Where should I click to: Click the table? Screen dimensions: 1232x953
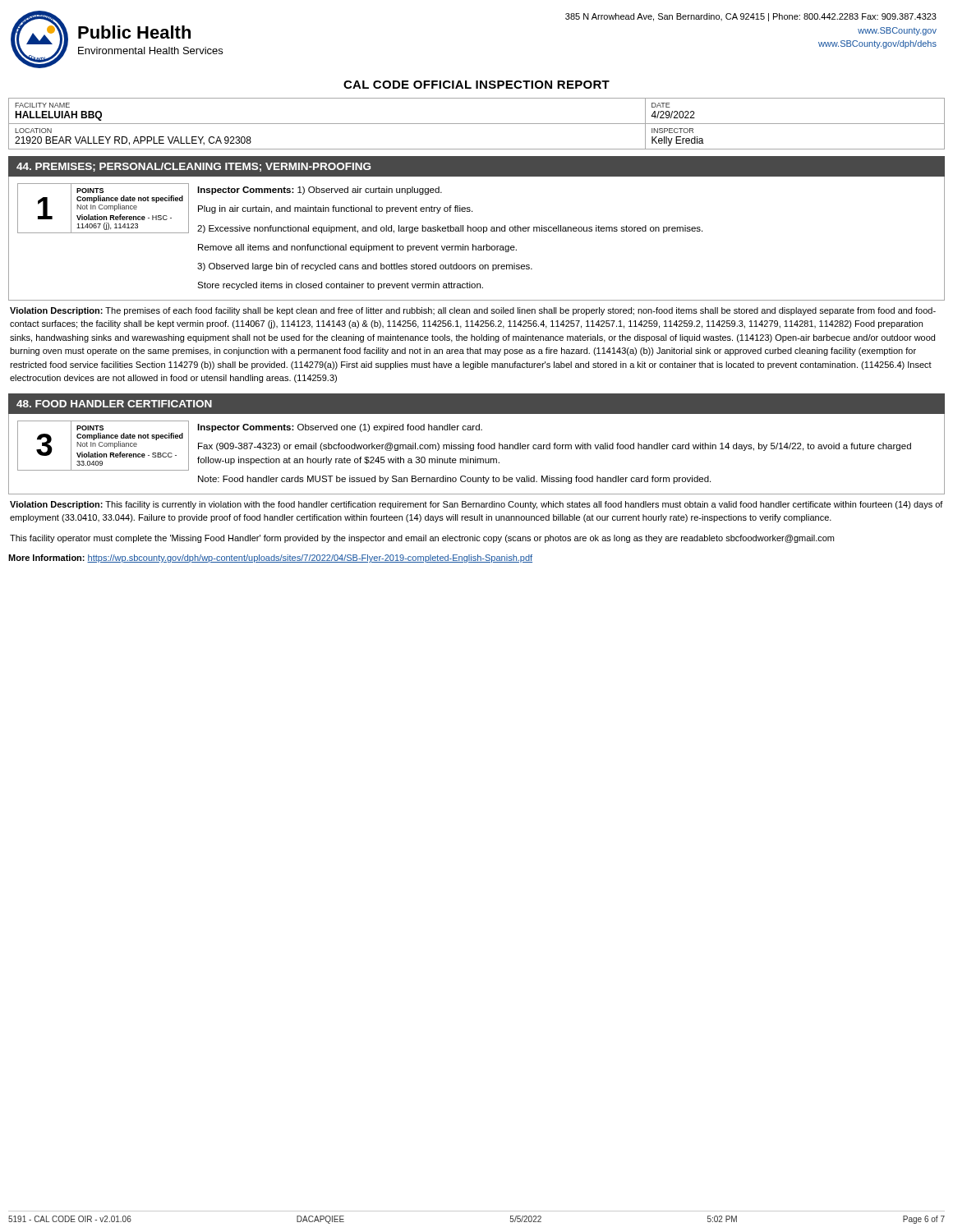[476, 124]
